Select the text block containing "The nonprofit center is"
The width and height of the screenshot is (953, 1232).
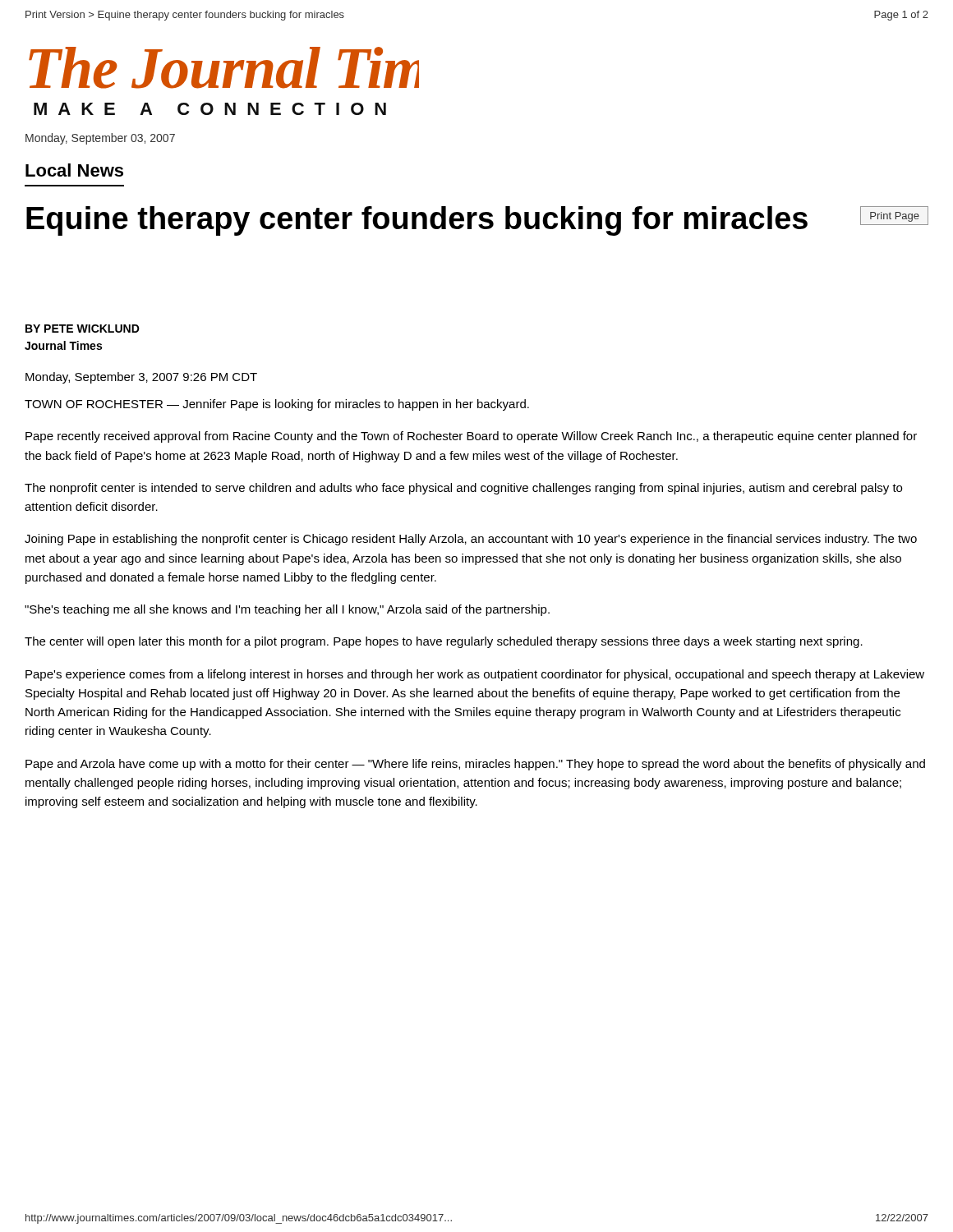[x=464, y=497]
